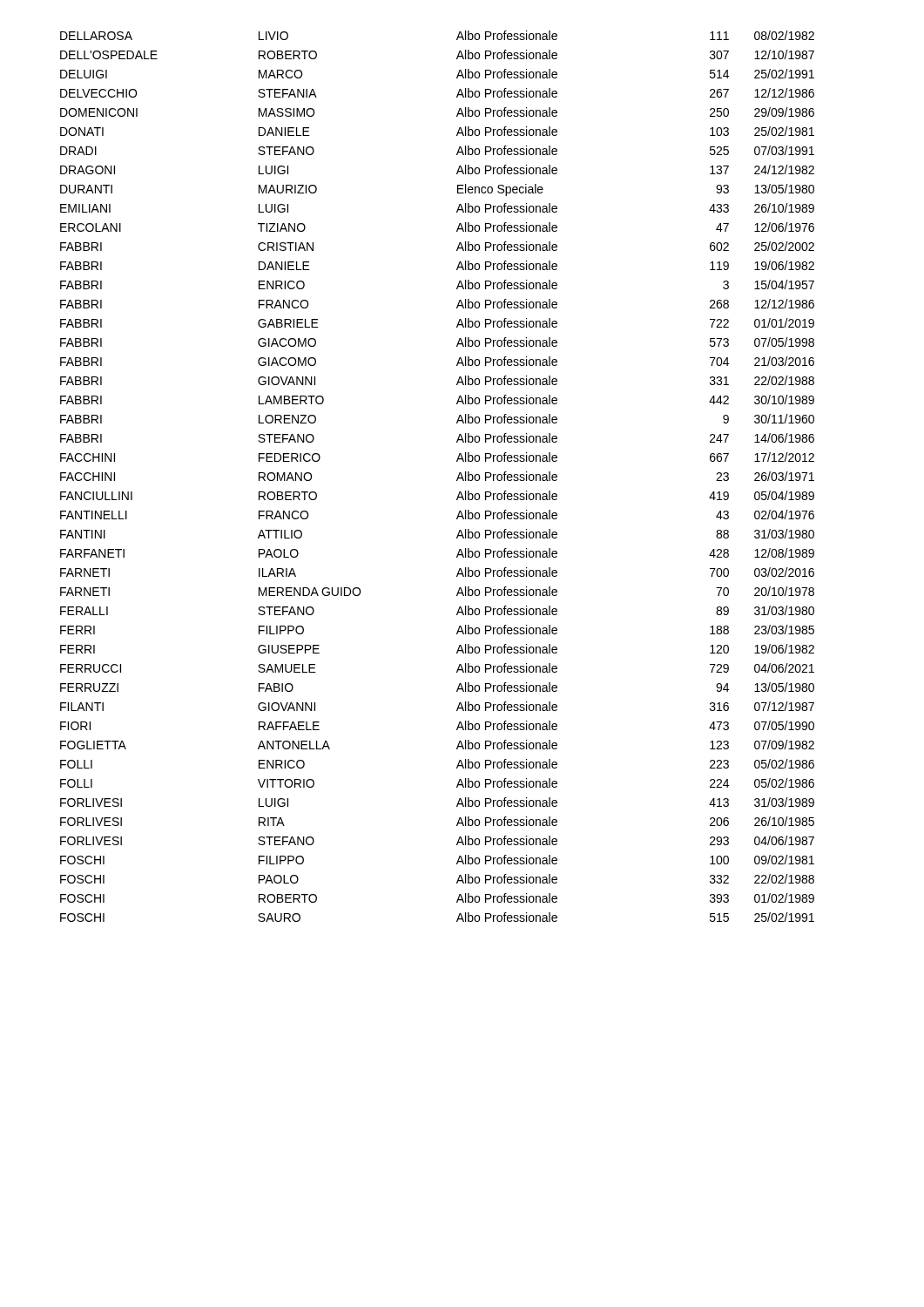Find the table that mentions "Albo Professionale"
Viewport: 924px width, 1307px height.
462,477
